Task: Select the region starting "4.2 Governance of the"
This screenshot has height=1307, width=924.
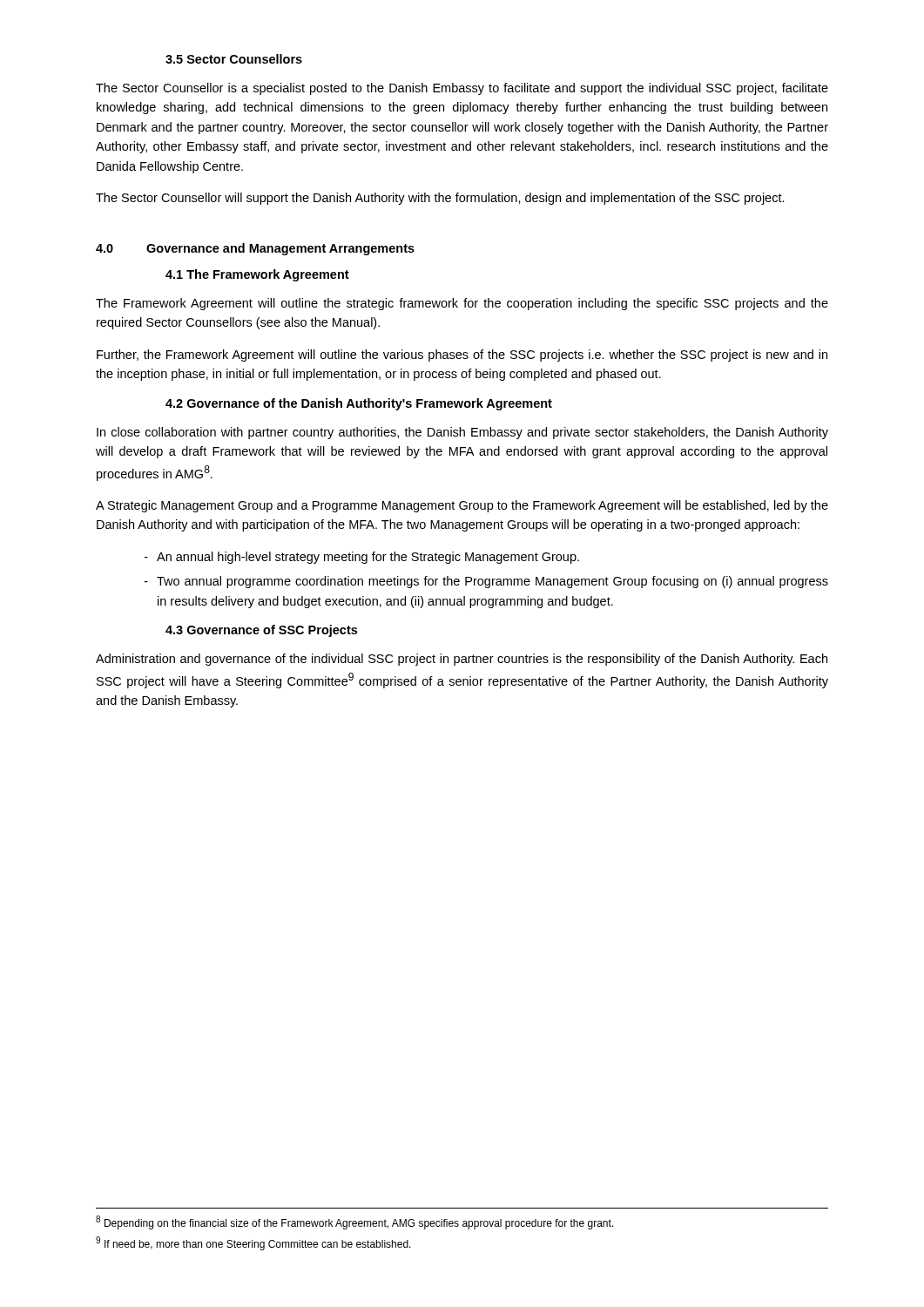Action: tap(359, 403)
